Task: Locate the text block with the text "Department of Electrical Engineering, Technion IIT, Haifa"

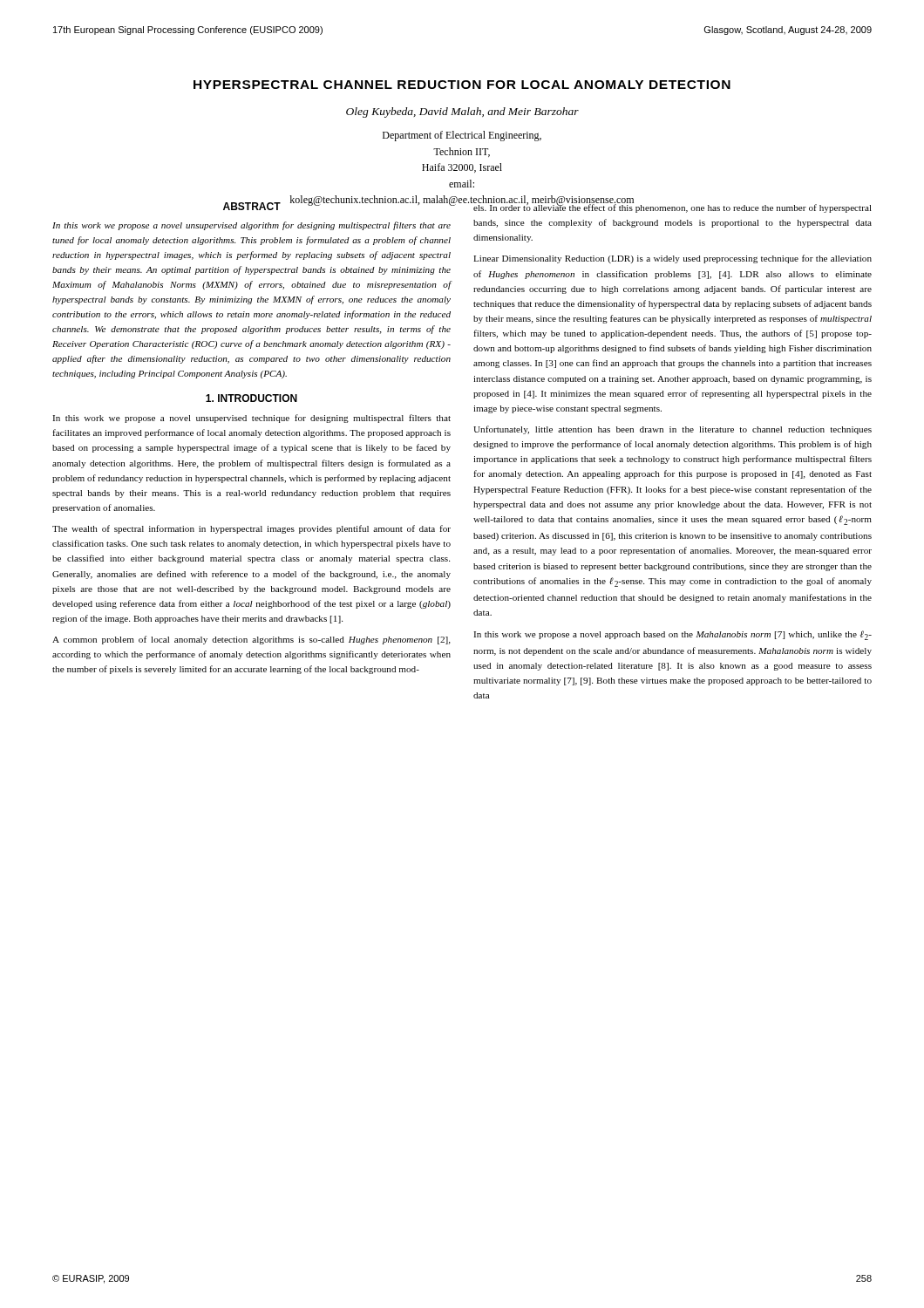Action: pos(462,168)
